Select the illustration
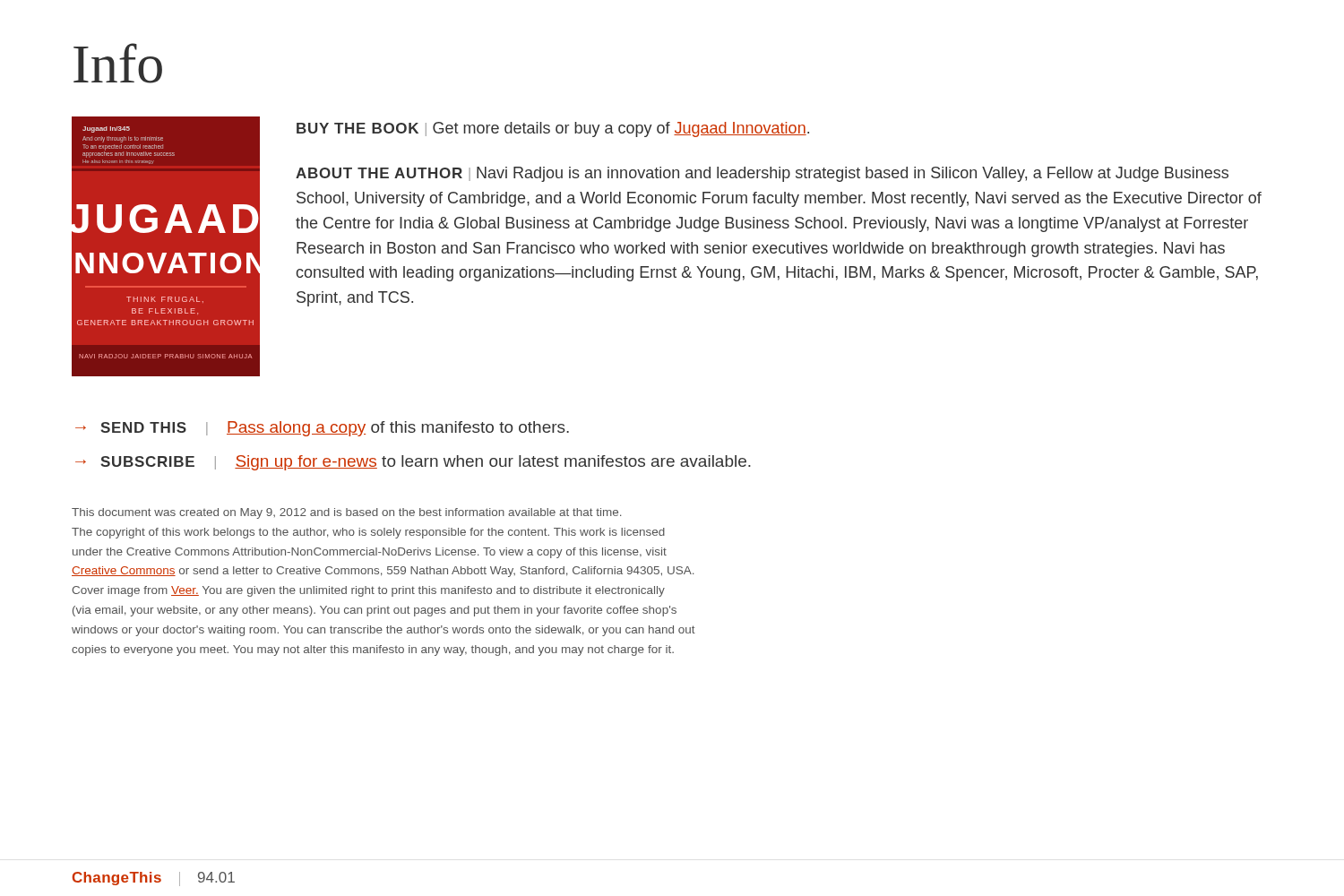This screenshot has width=1344, height=896. 166,248
